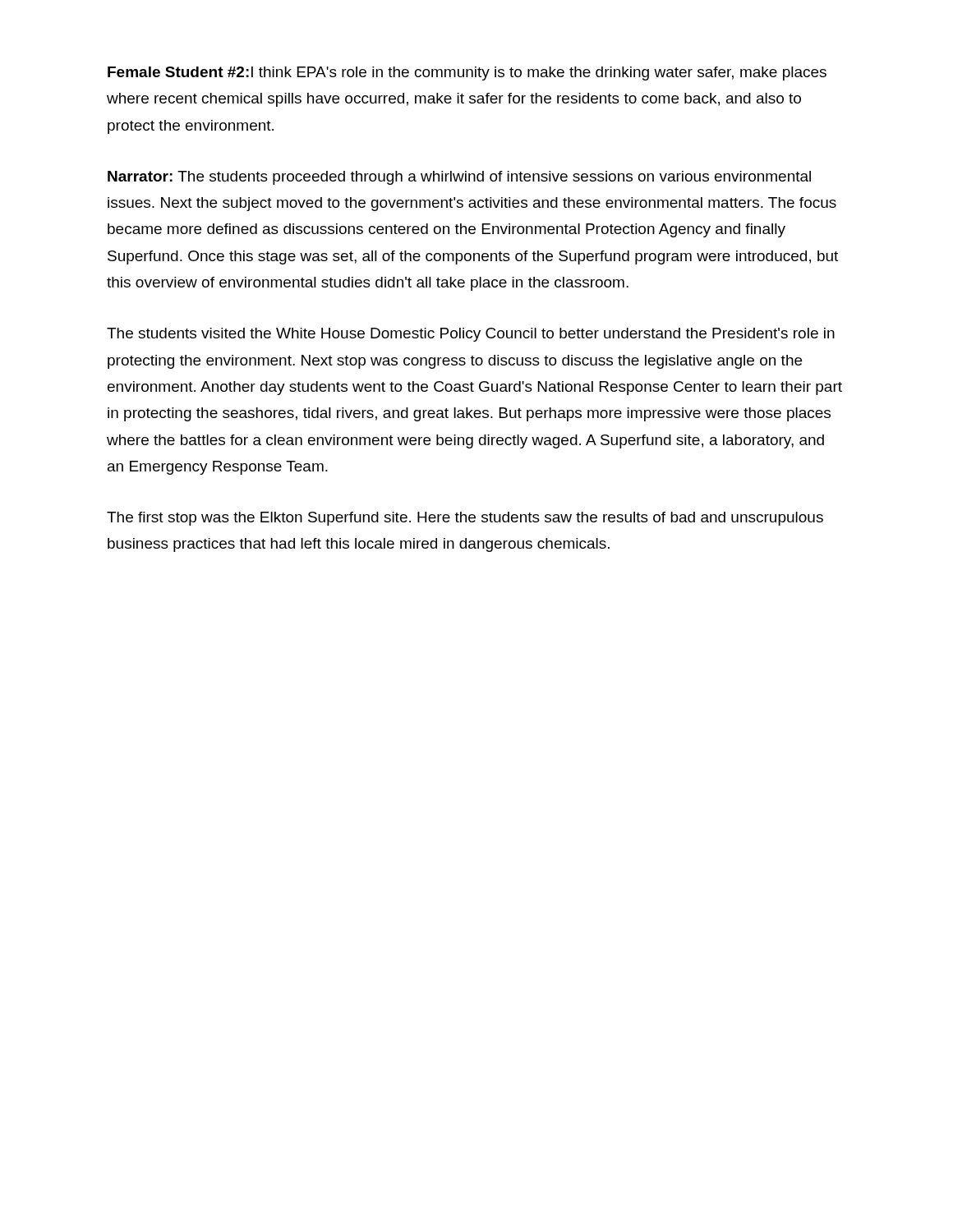Locate the text block with the text "The students visited"

pyautogui.click(x=474, y=400)
